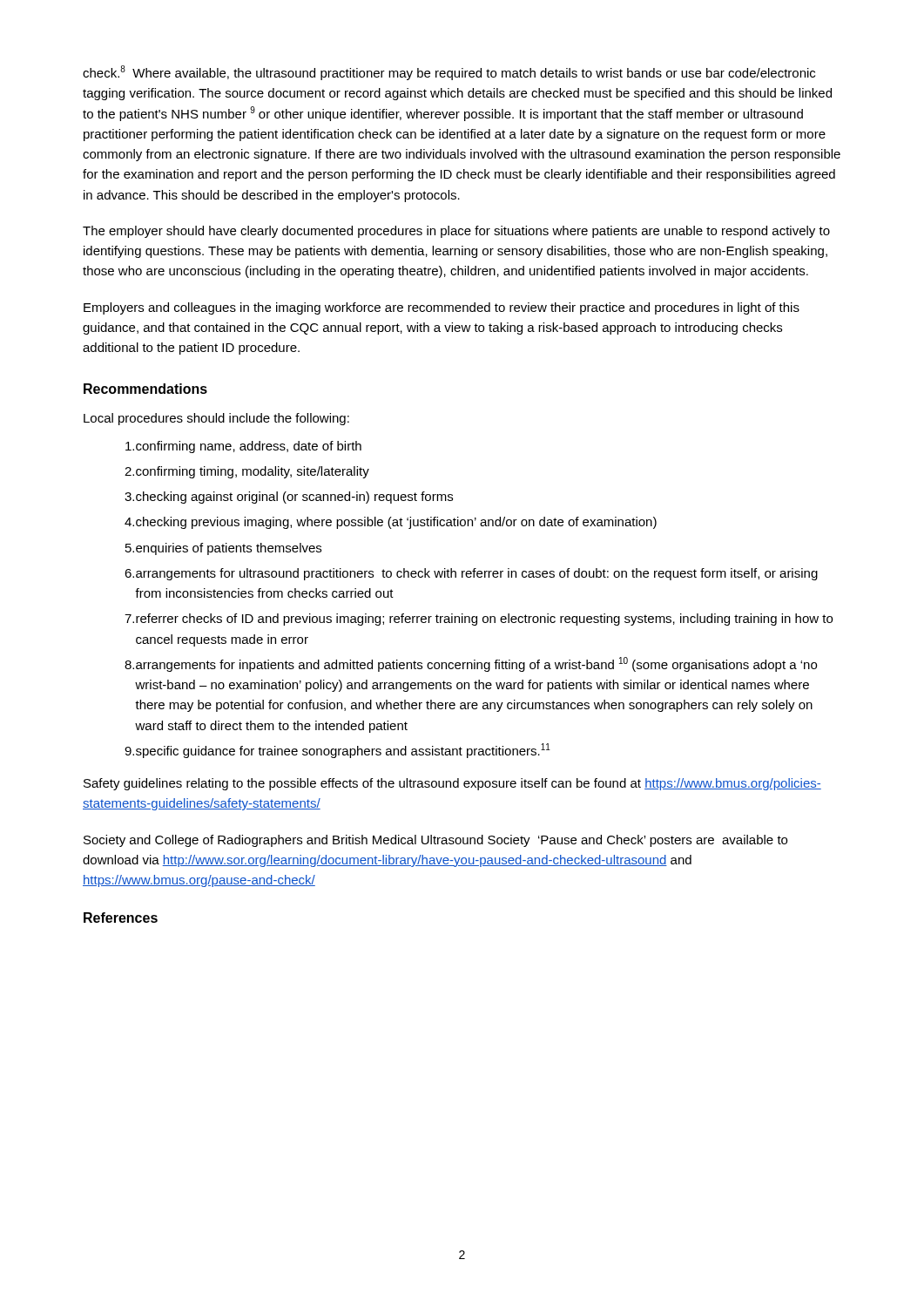The height and width of the screenshot is (1307, 924).
Task: Select the text block with the text "Employers and colleagues in the imaging workforce are"
Action: coord(441,327)
